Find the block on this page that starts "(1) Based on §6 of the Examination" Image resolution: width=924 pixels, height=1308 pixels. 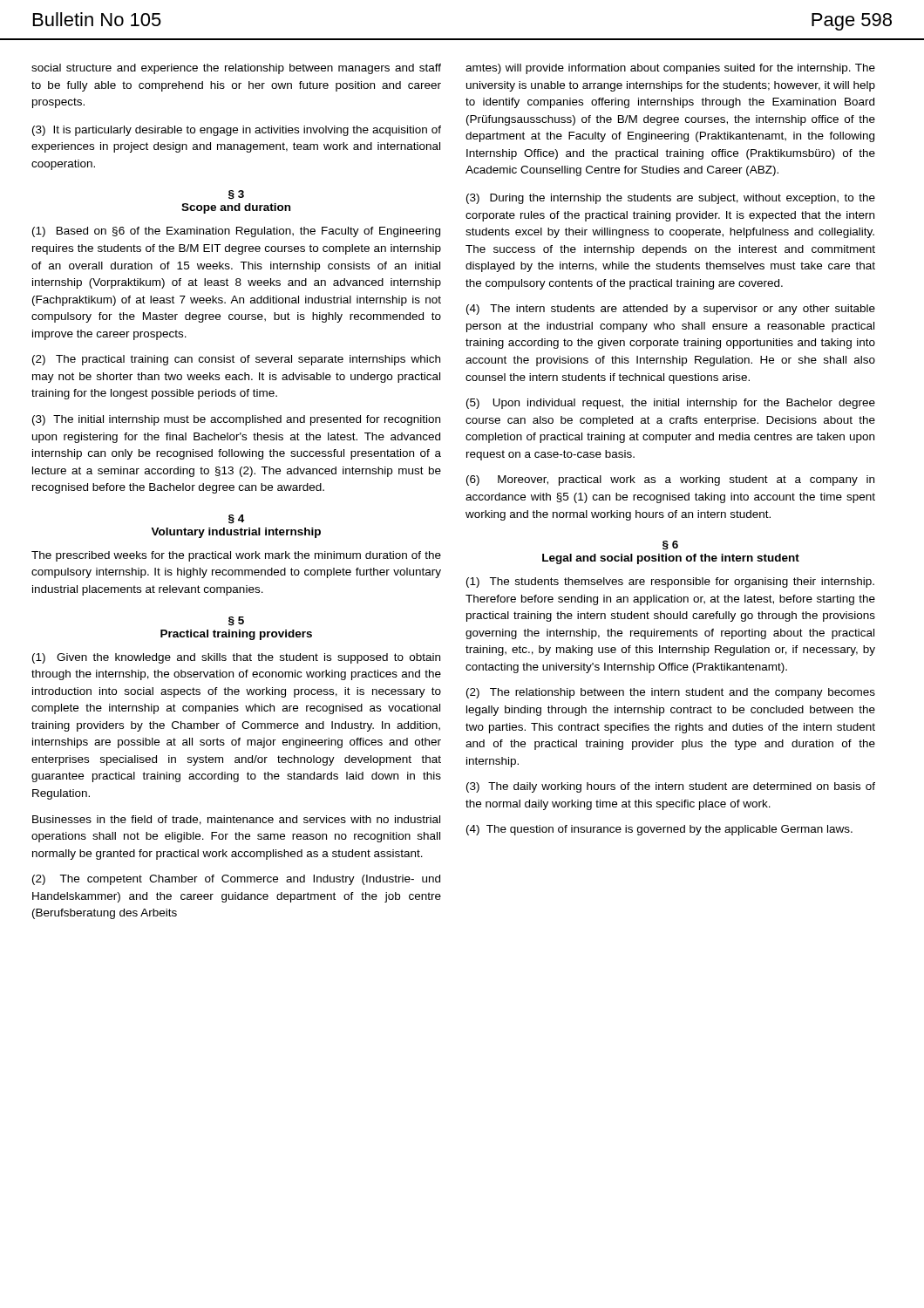(236, 282)
